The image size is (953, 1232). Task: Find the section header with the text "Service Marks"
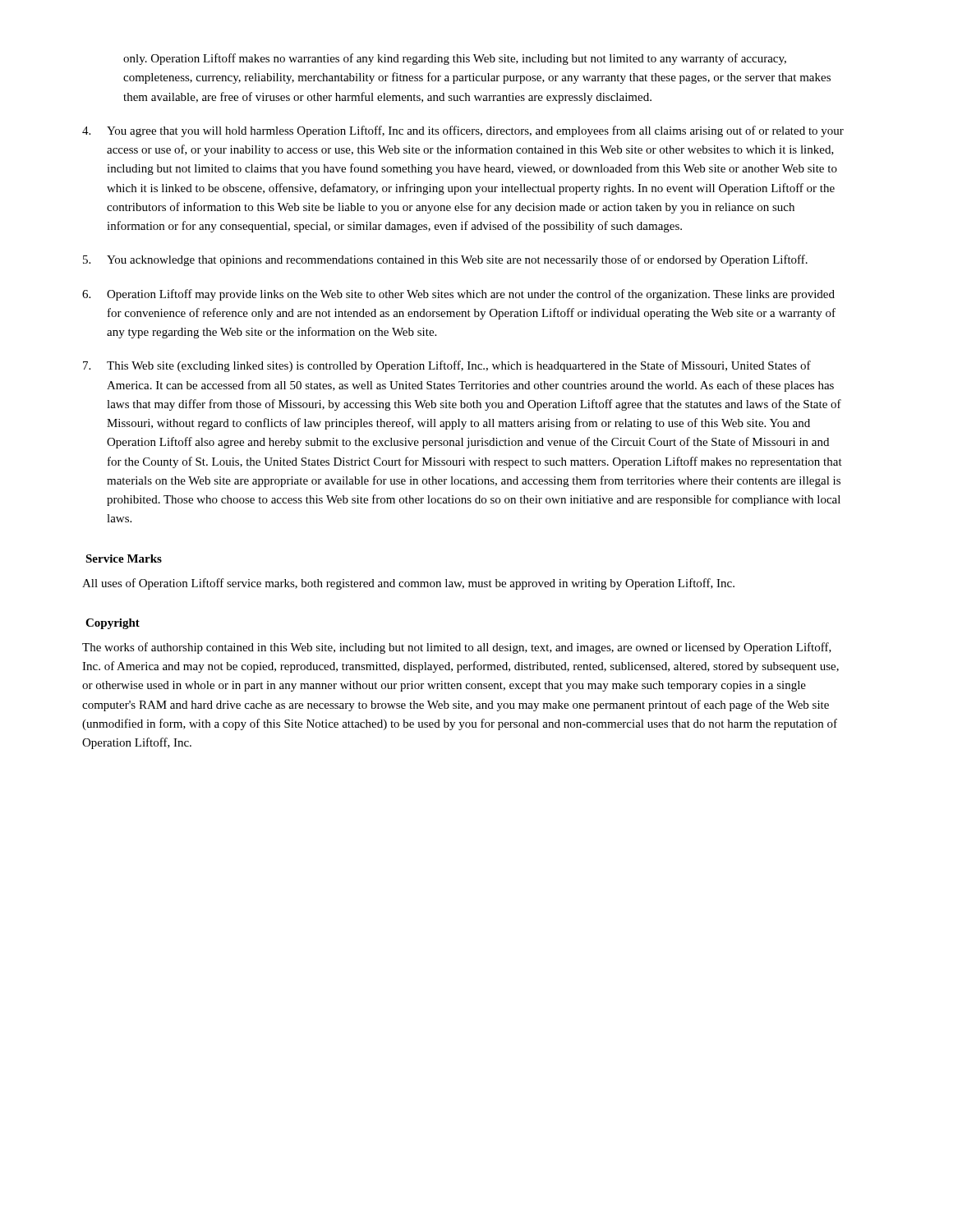pos(124,558)
